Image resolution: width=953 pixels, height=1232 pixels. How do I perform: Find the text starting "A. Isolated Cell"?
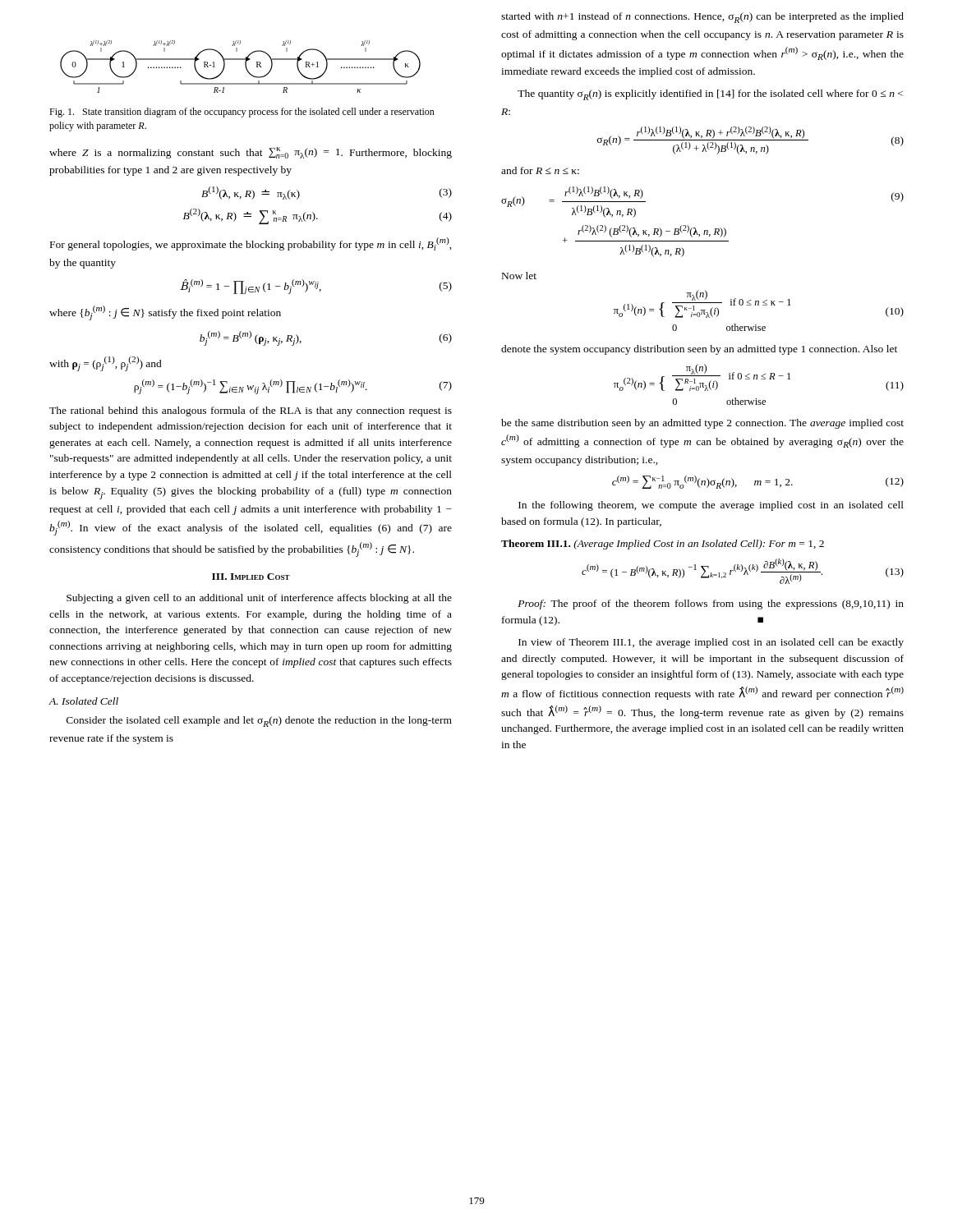pyautogui.click(x=84, y=701)
